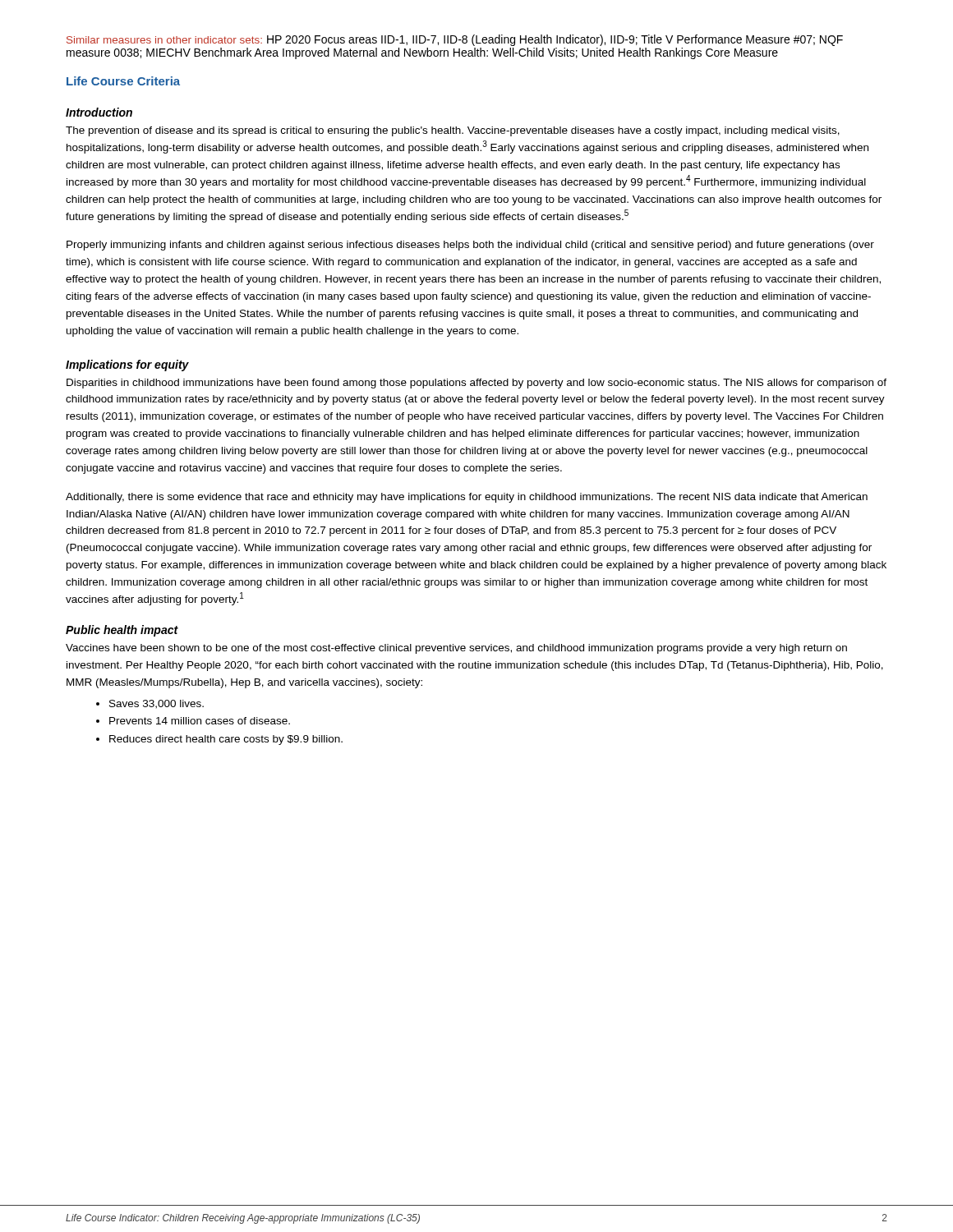Locate the text block that says "Vaccines have been shown"
Viewport: 953px width, 1232px height.
point(476,666)
